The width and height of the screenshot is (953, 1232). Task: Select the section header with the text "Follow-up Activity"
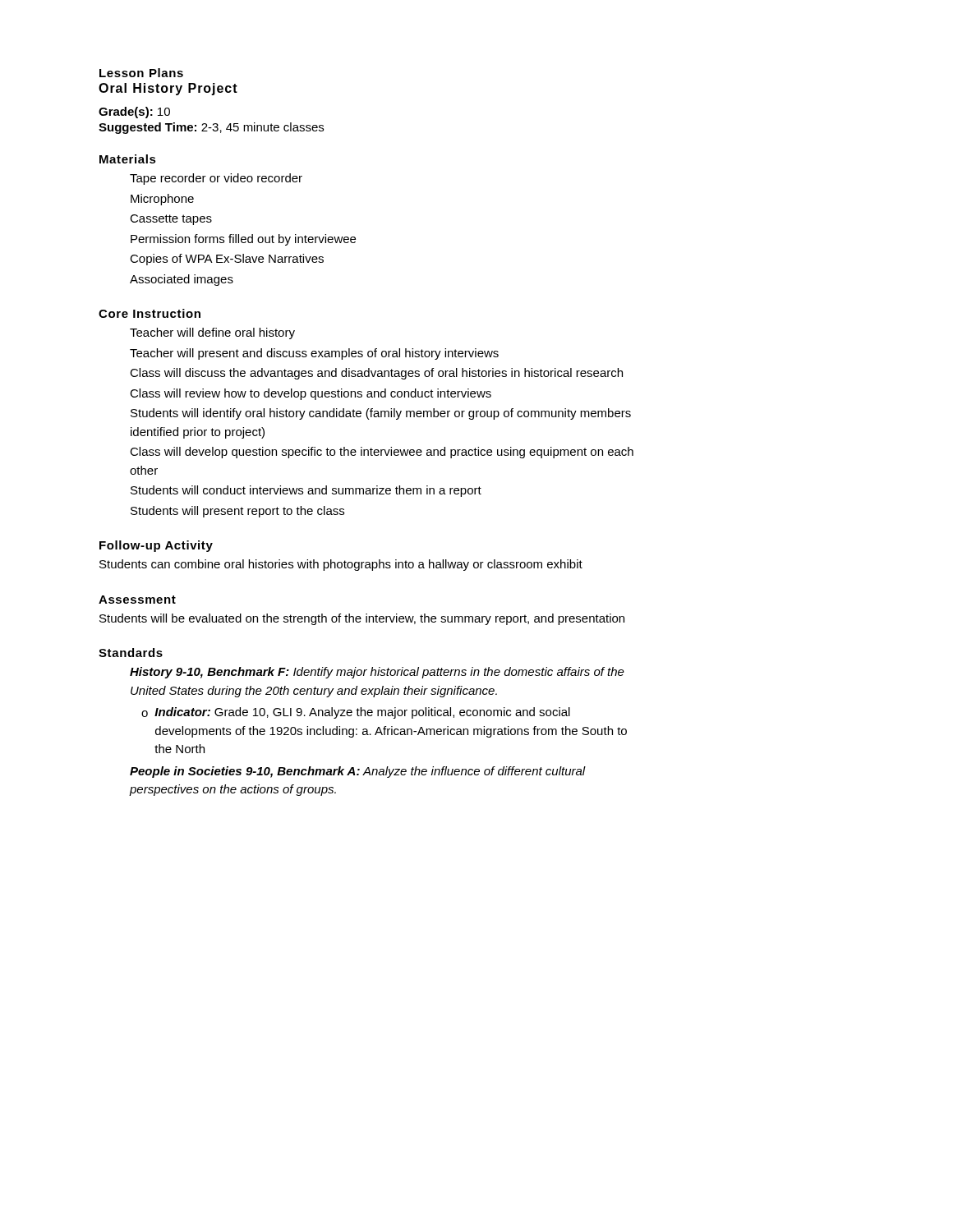tap(156, 545)
